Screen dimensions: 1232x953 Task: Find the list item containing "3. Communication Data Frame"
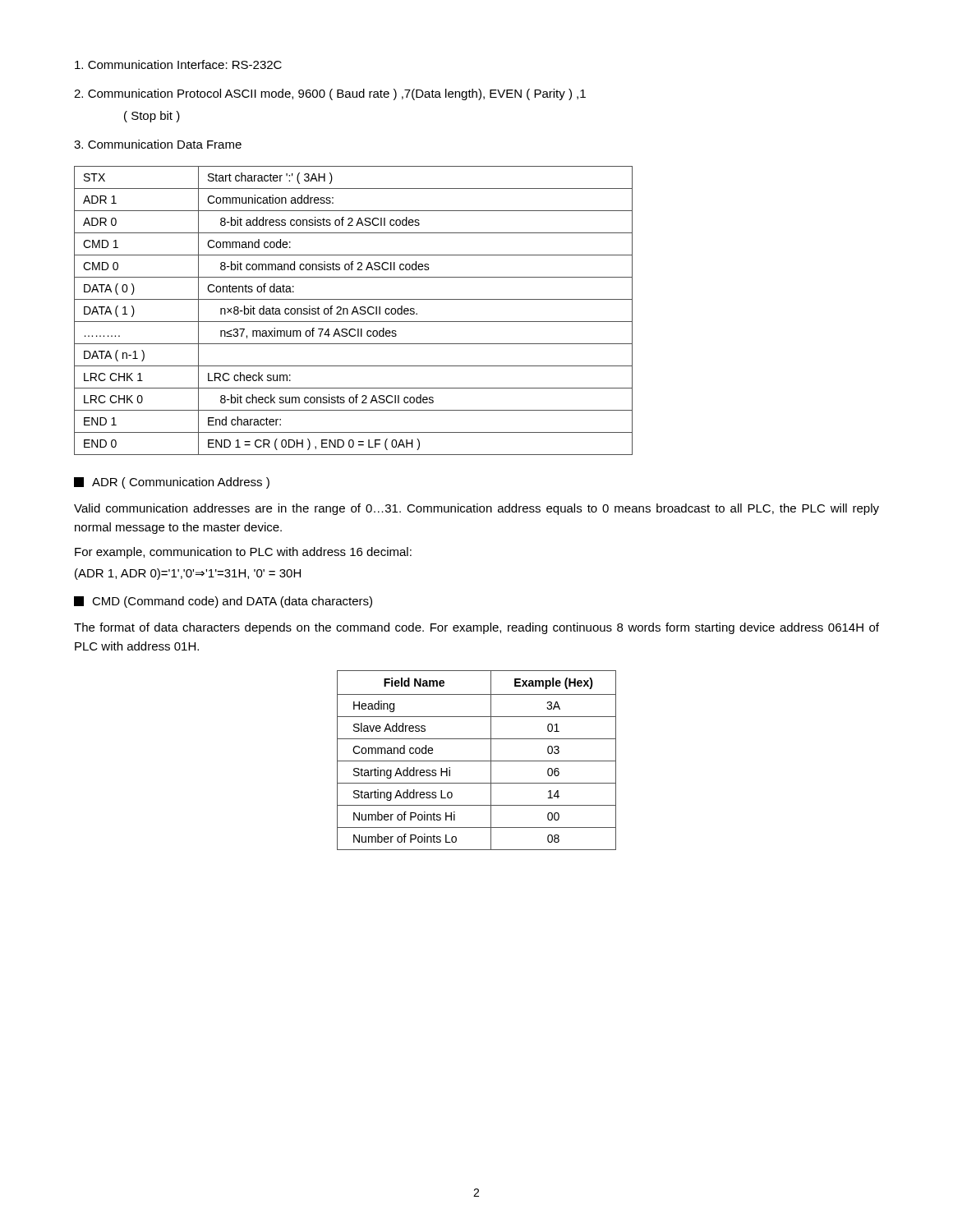pyautogui.click(x=158, y=144)
